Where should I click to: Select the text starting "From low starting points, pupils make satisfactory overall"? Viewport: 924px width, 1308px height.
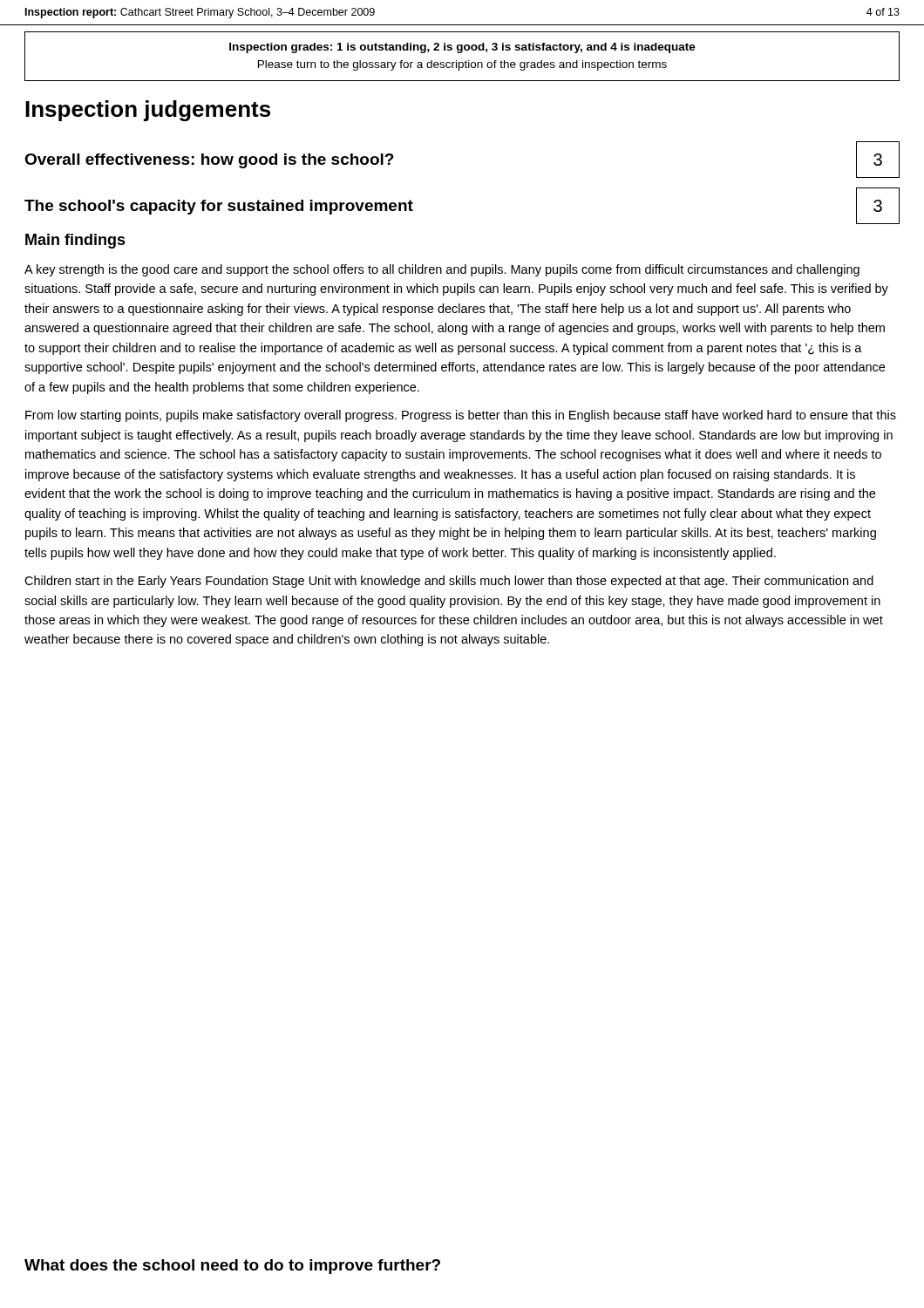(x=462, y=484)
